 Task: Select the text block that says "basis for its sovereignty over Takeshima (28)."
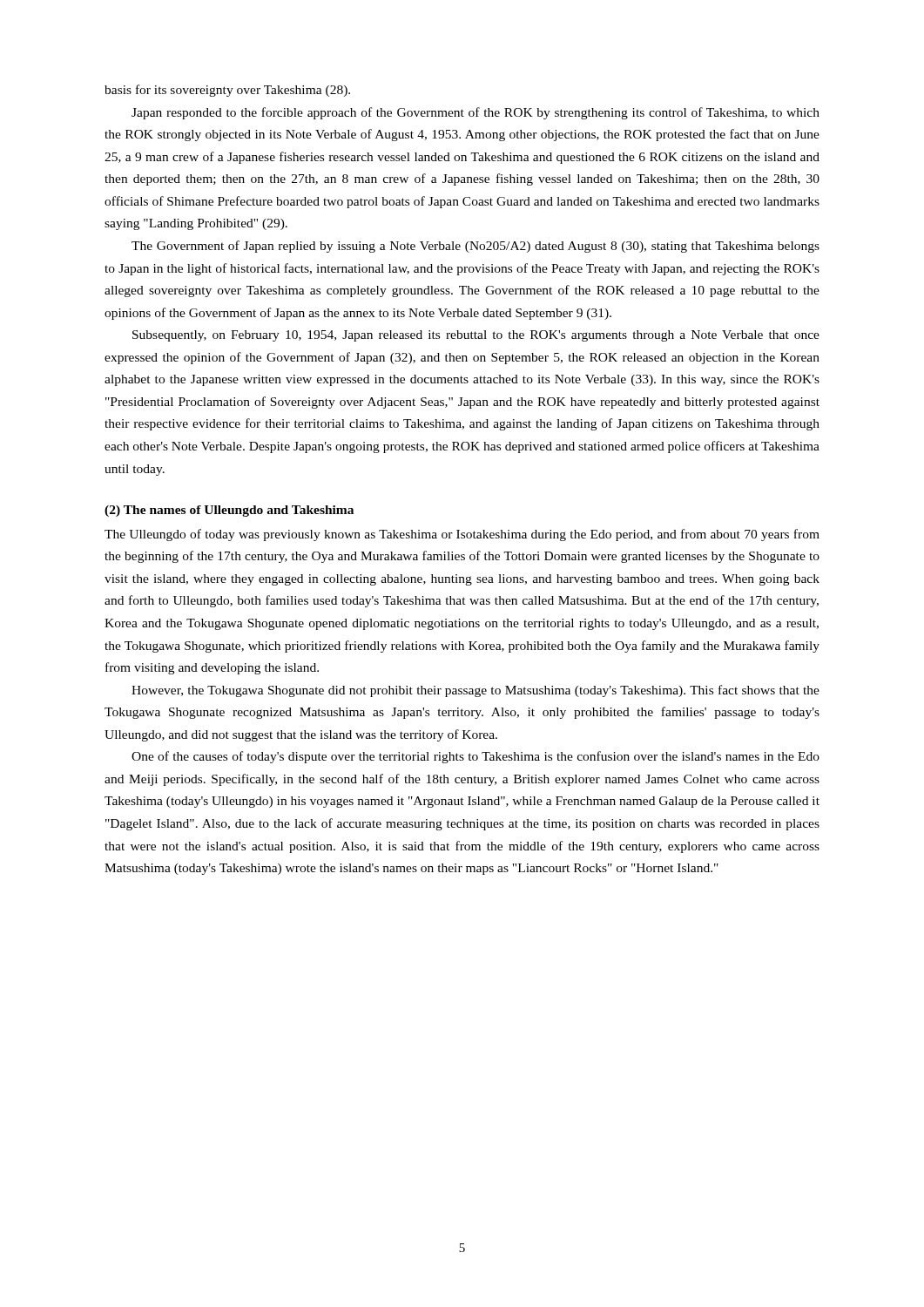(x=462, y=279)
